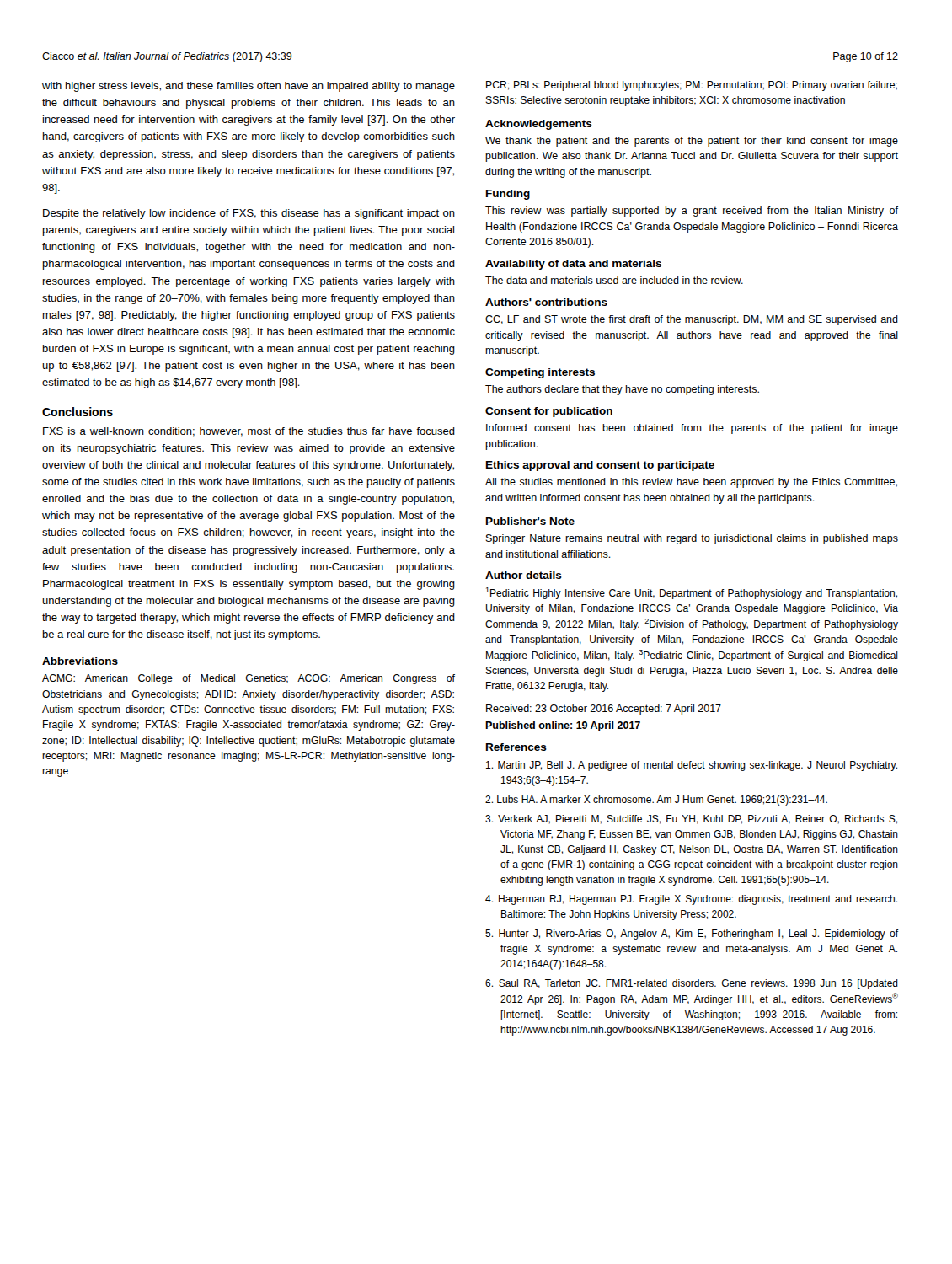The height and width of the screenshot is (1264, 952).
Task: Locate the text "Competing interests"
Action: pyautogui.click(x=540, y=372)
